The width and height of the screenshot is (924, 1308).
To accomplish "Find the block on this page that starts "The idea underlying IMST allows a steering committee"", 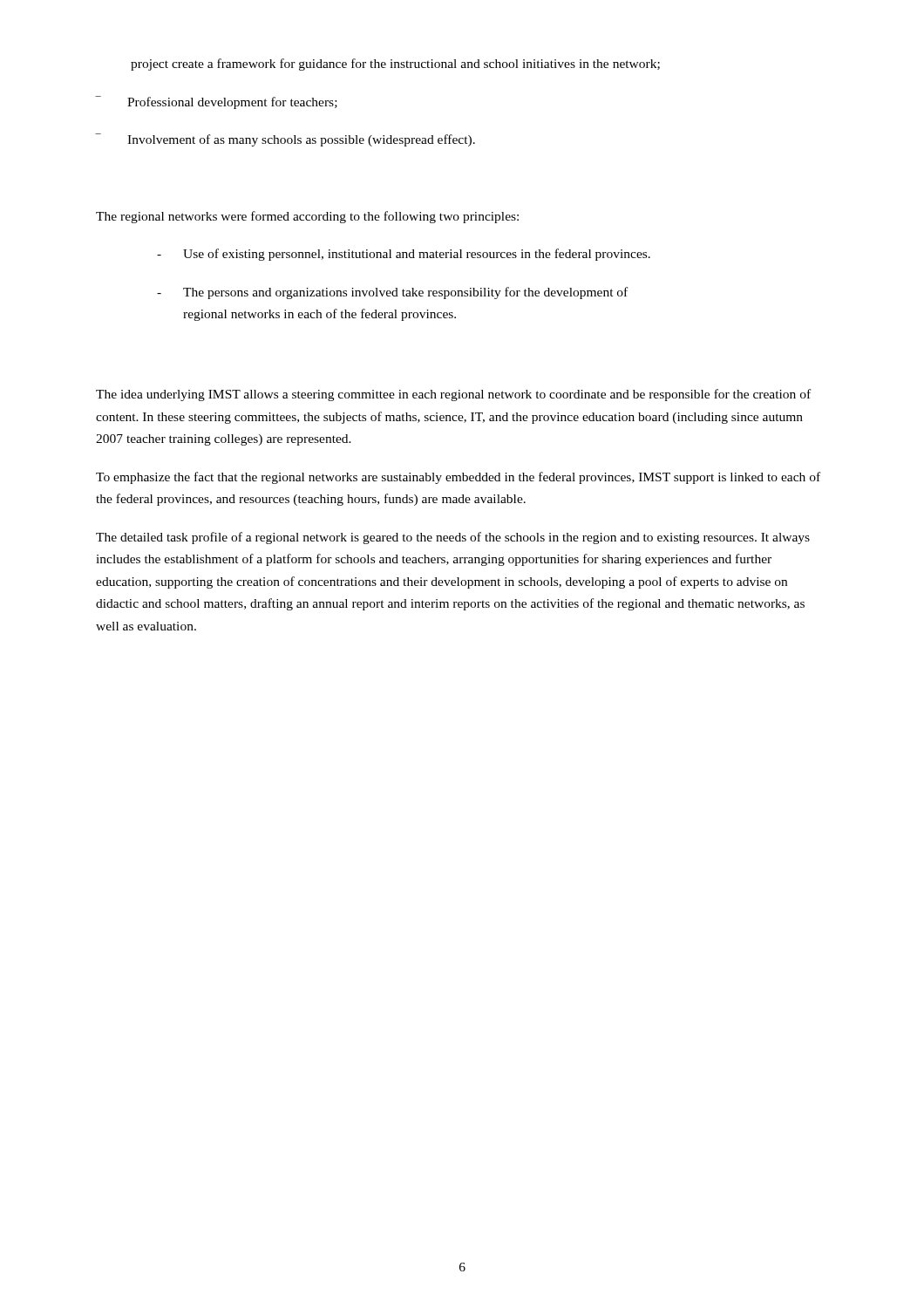I will point(453,416).
